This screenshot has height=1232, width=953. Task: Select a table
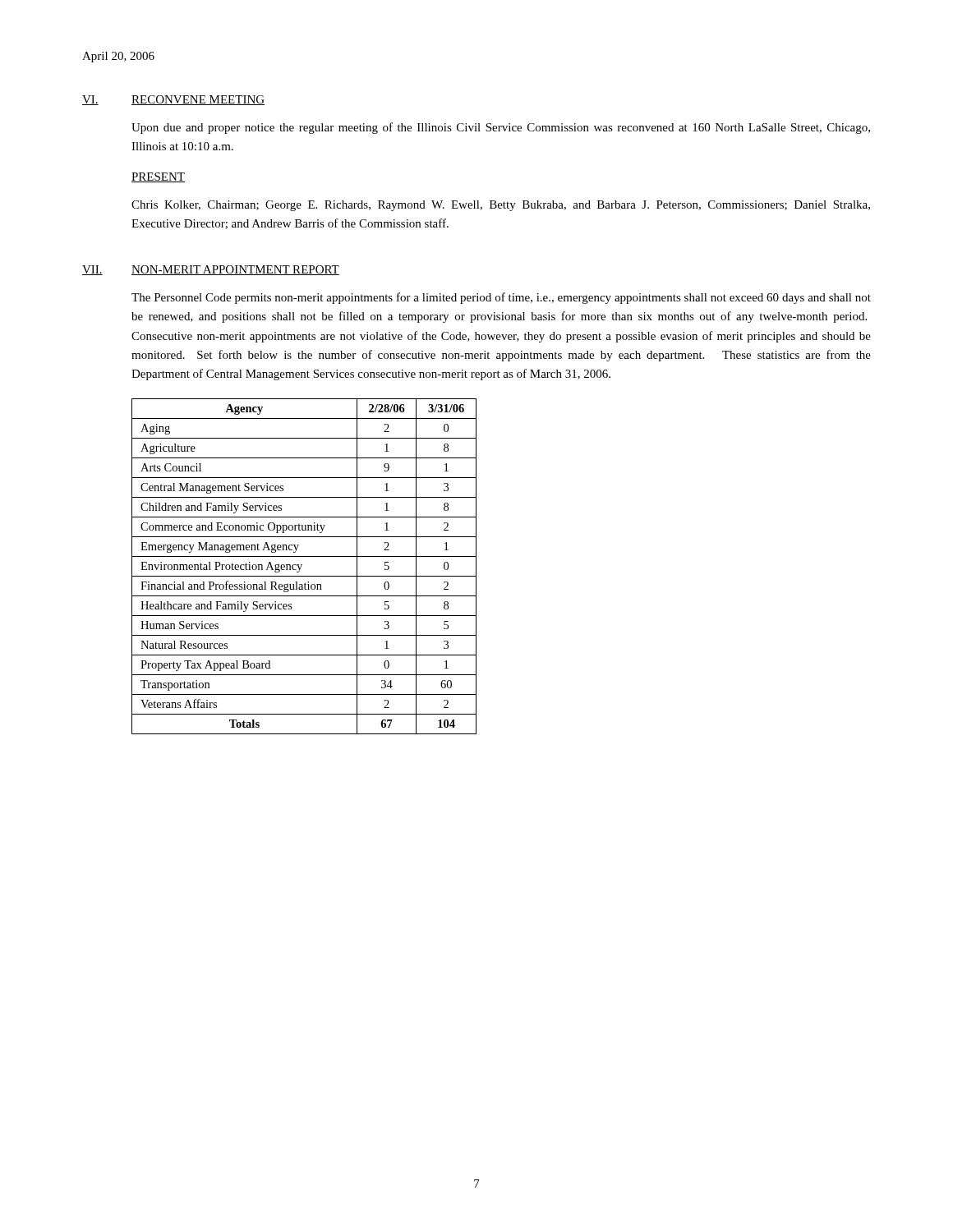[501, 567]
